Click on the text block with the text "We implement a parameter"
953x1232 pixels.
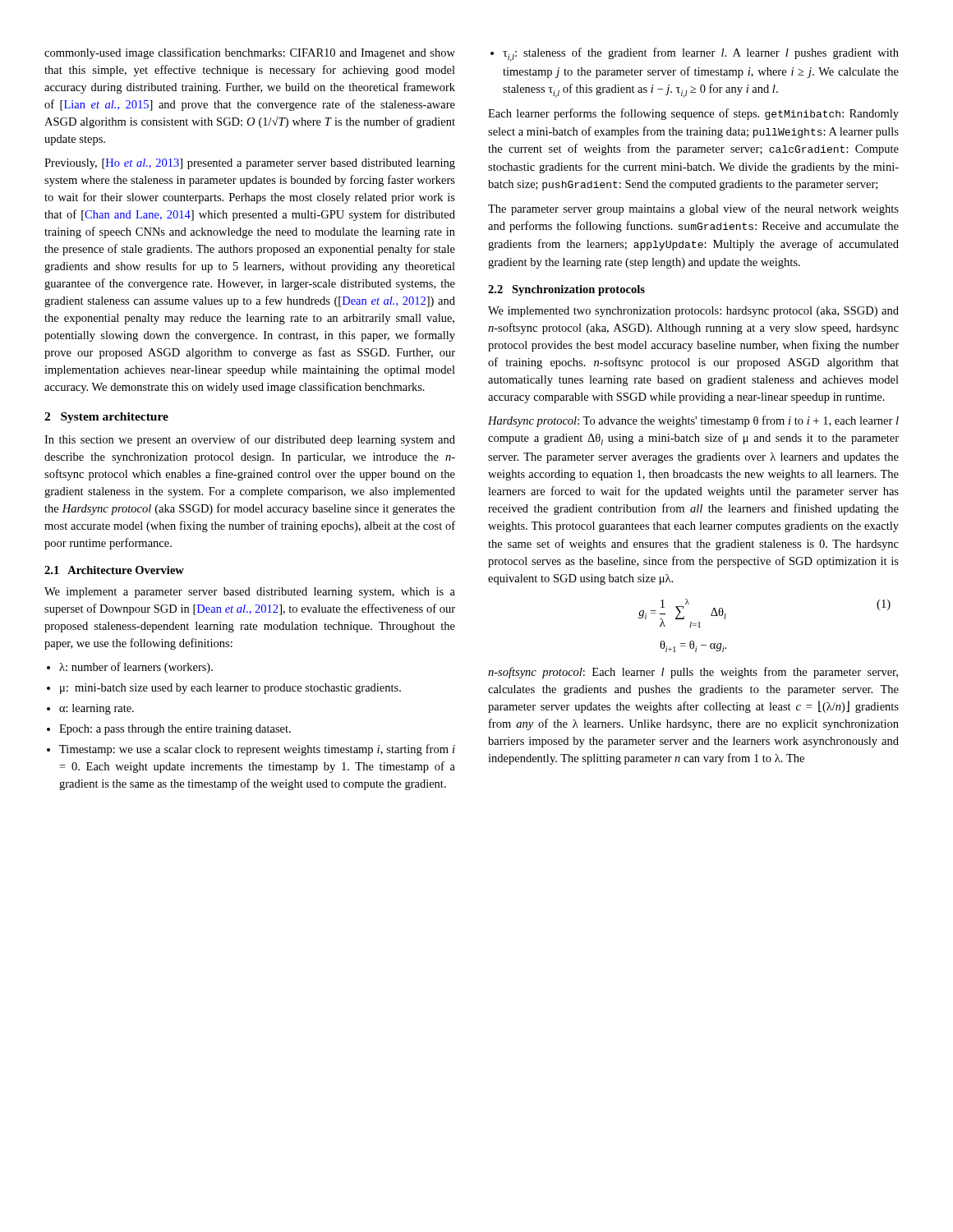(x=250, y=618)
